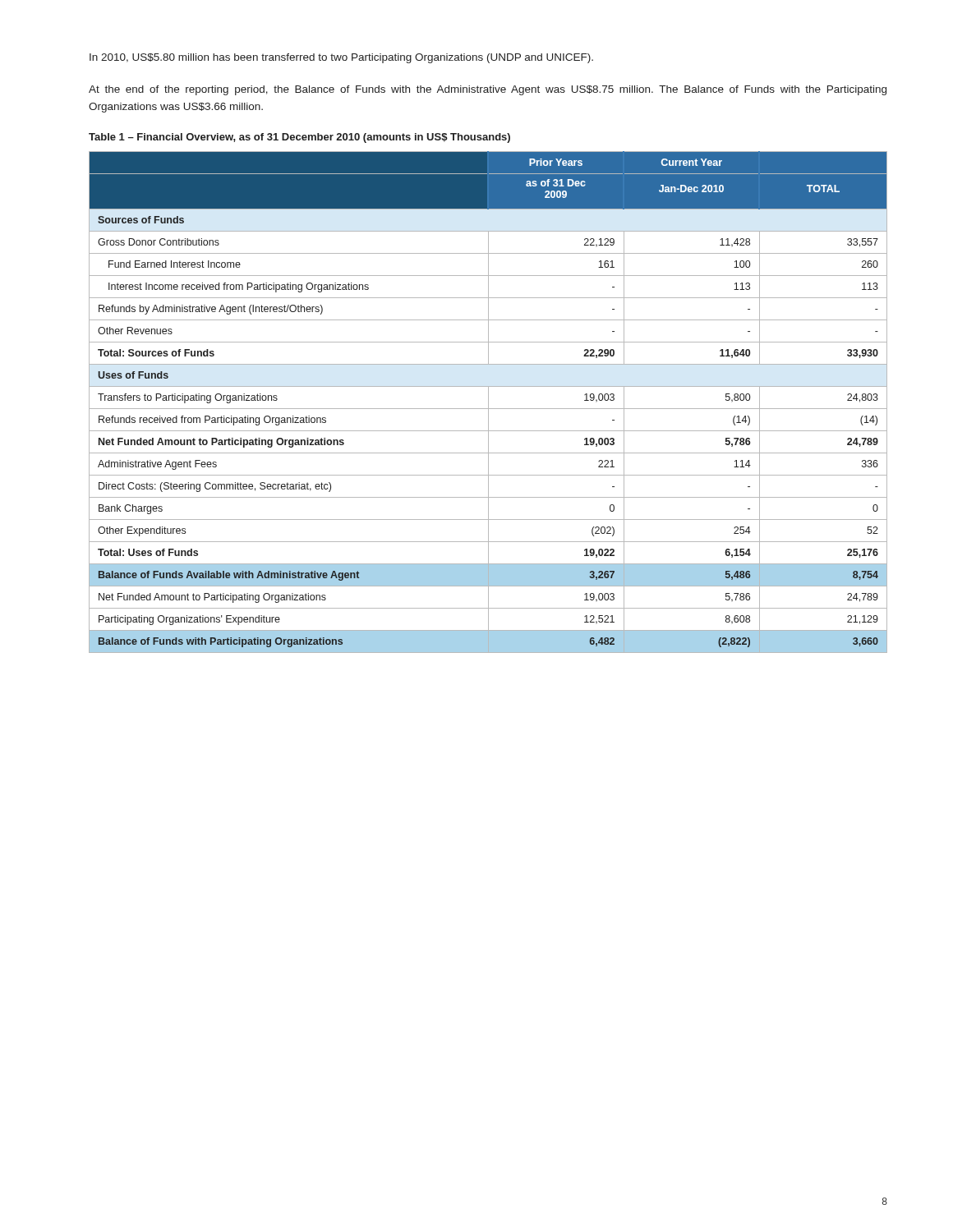Locate the caption with the text "Table 1 – Financial Overview, as of"
The width and height of the screenshot is (953, 1232).
(x=300, y=137)
